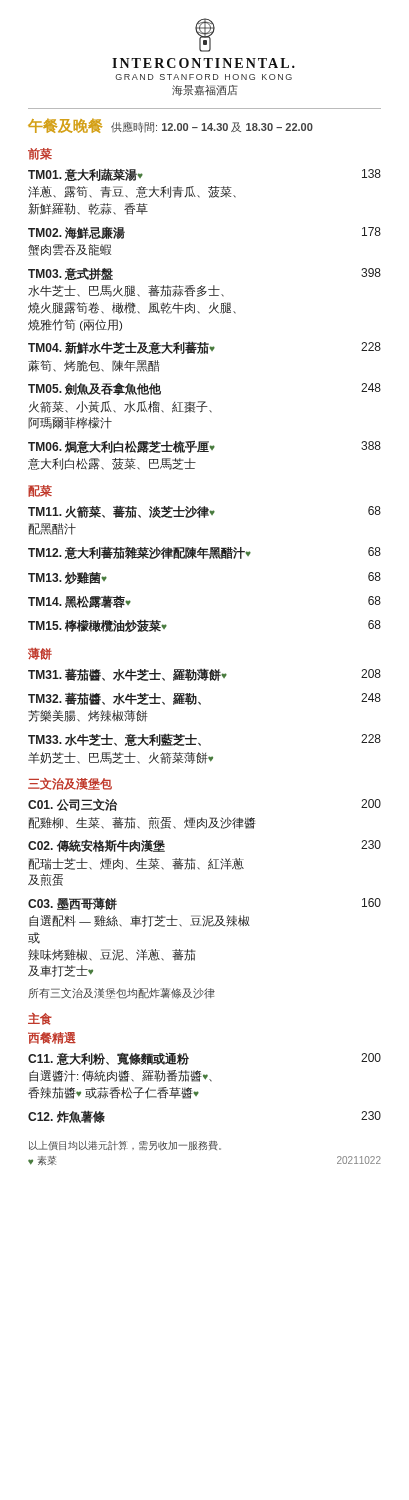Locate the list item that reads "C02. 傳統安格斯牛肉漢堡 配瑞士芝士、煙肉、生菜、蕃茄、紅洋蔥及煎蛋 230"
Screen dimensions: 1500x409
(204, 864)
